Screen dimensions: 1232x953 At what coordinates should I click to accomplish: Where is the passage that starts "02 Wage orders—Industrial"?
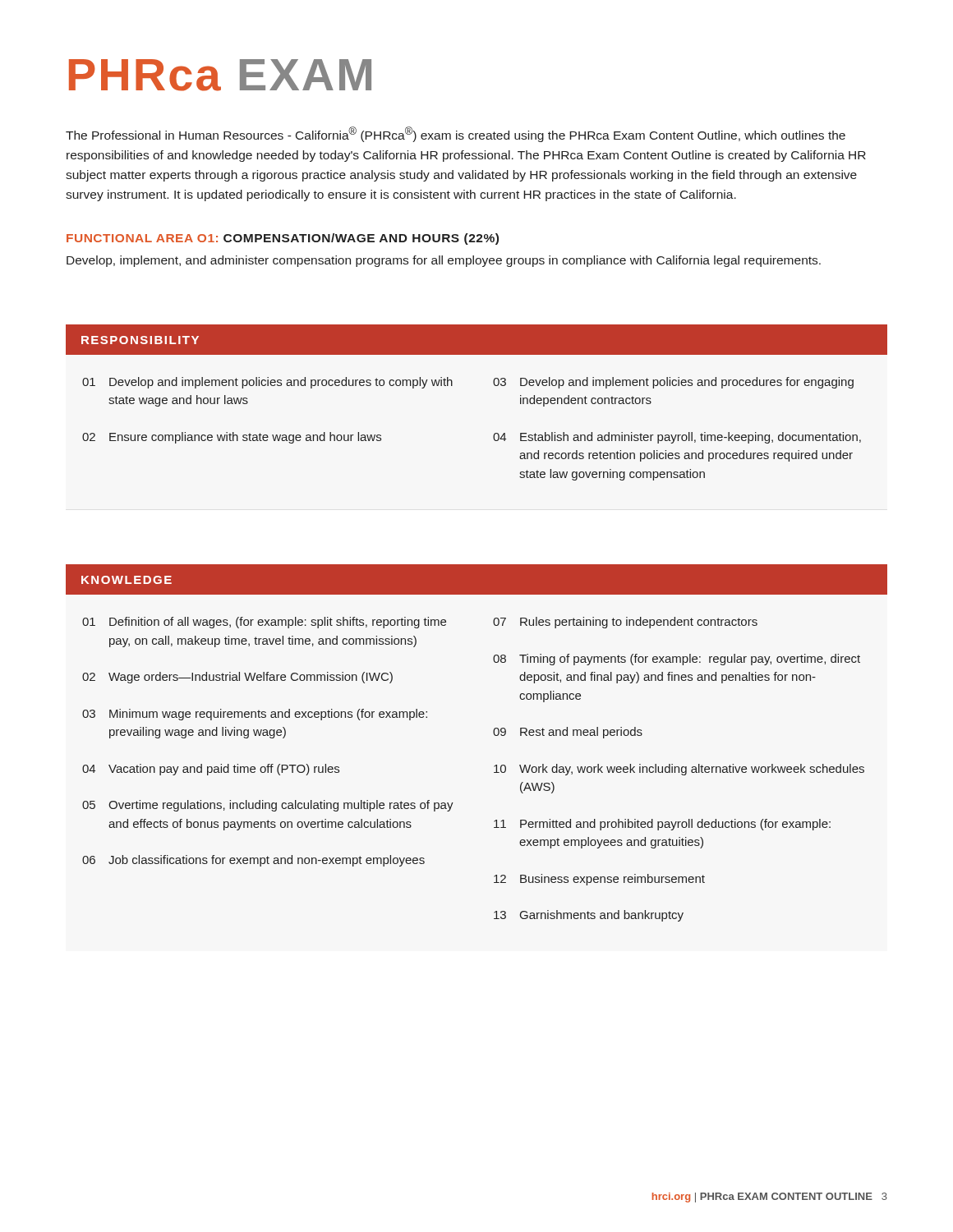(x=271, y=677)
